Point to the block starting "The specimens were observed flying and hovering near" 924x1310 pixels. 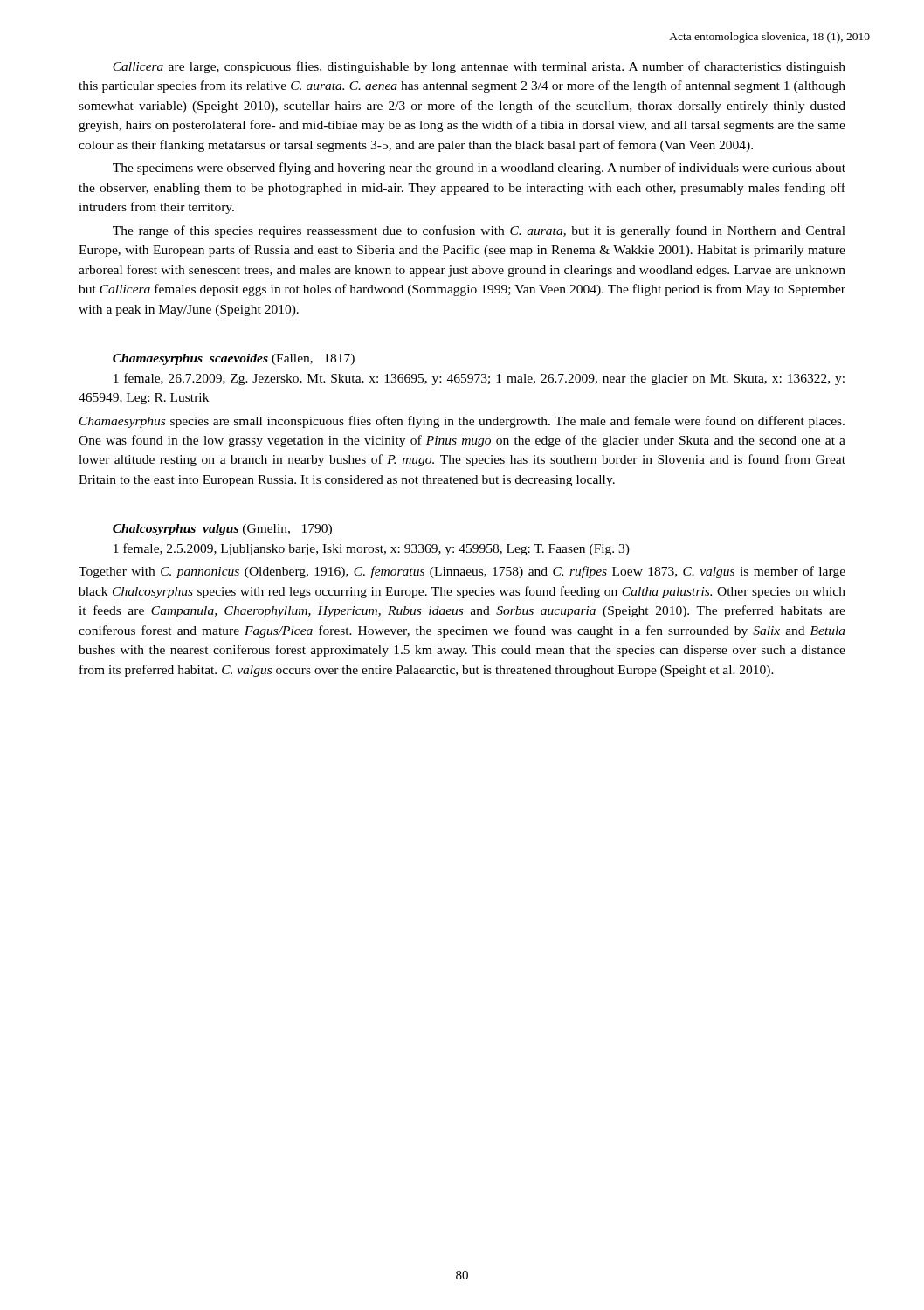(462, 188)
